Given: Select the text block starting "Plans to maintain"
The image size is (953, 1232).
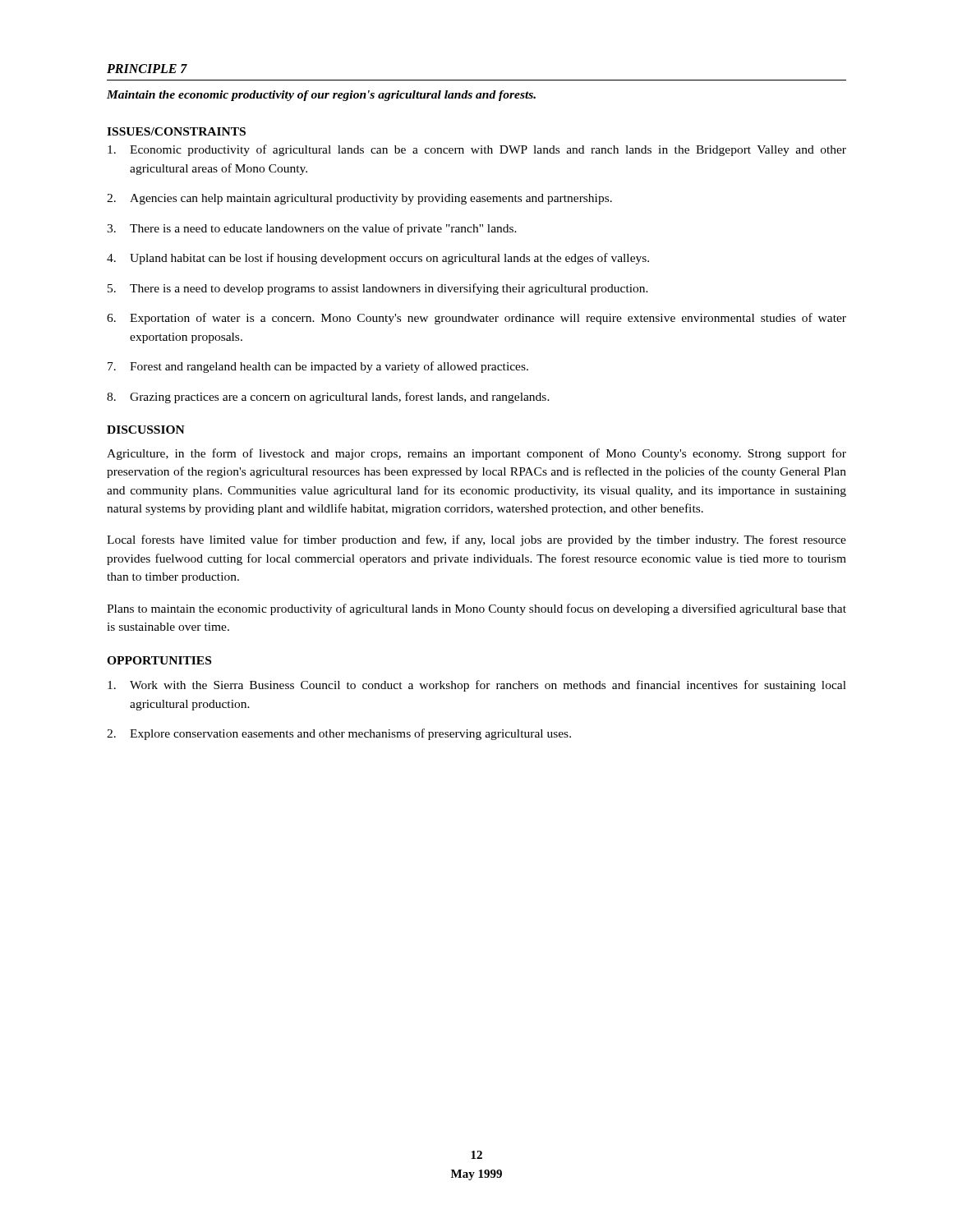Looking at the screenshot, I should click(x=476, y=617).
